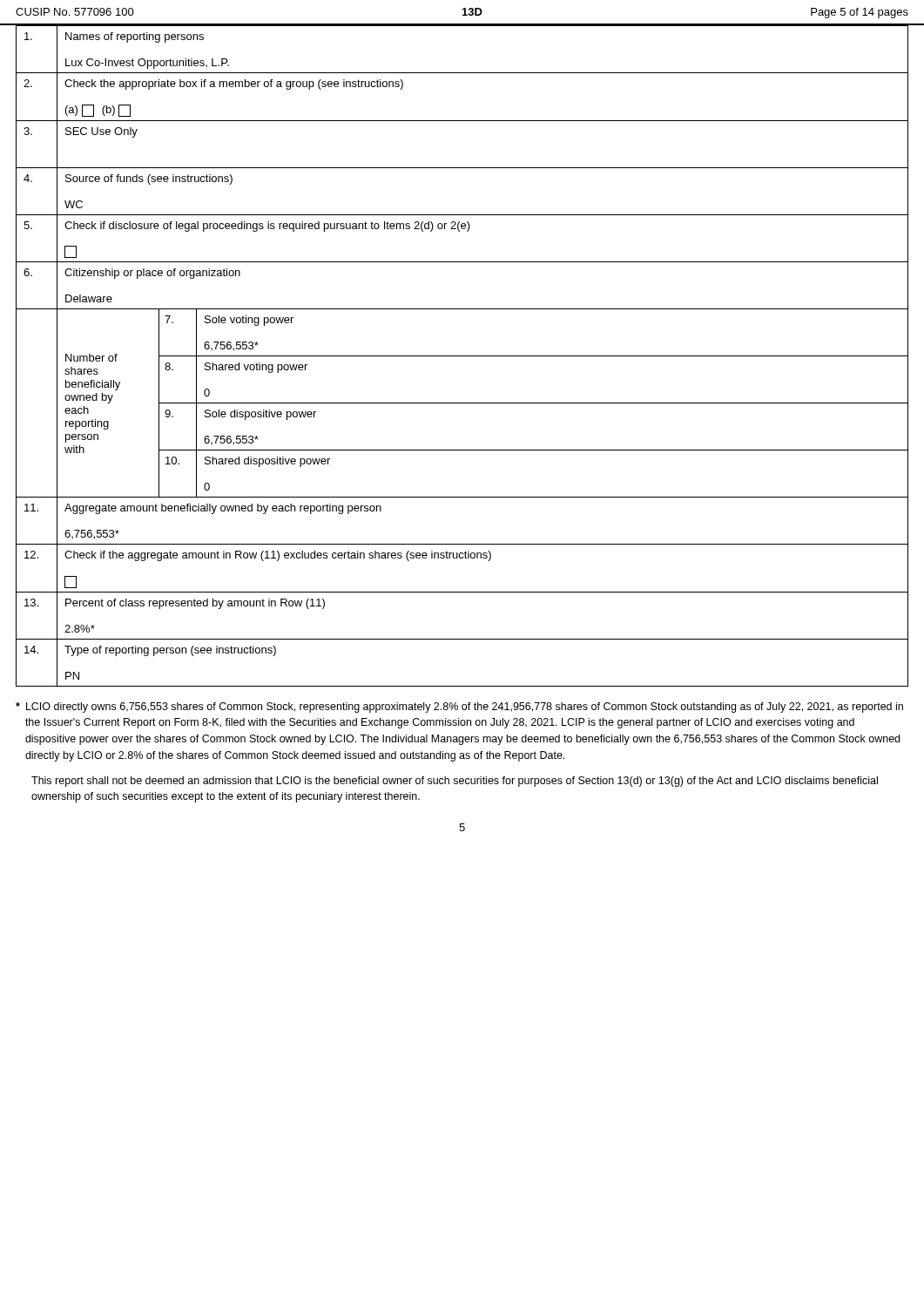Click a table
This screenshot has height=1307, width=924.
462,356
